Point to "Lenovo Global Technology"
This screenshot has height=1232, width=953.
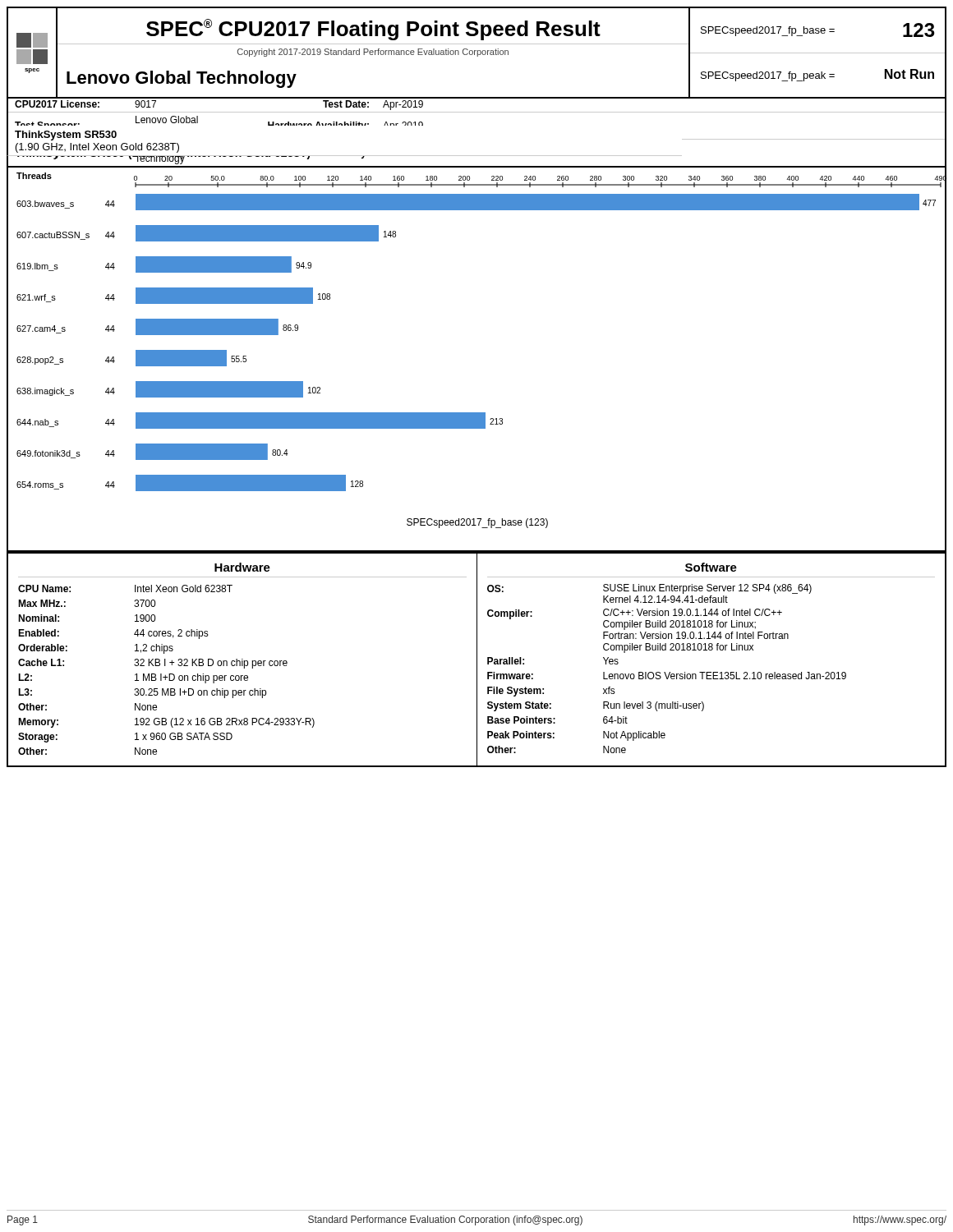[181, 78]
